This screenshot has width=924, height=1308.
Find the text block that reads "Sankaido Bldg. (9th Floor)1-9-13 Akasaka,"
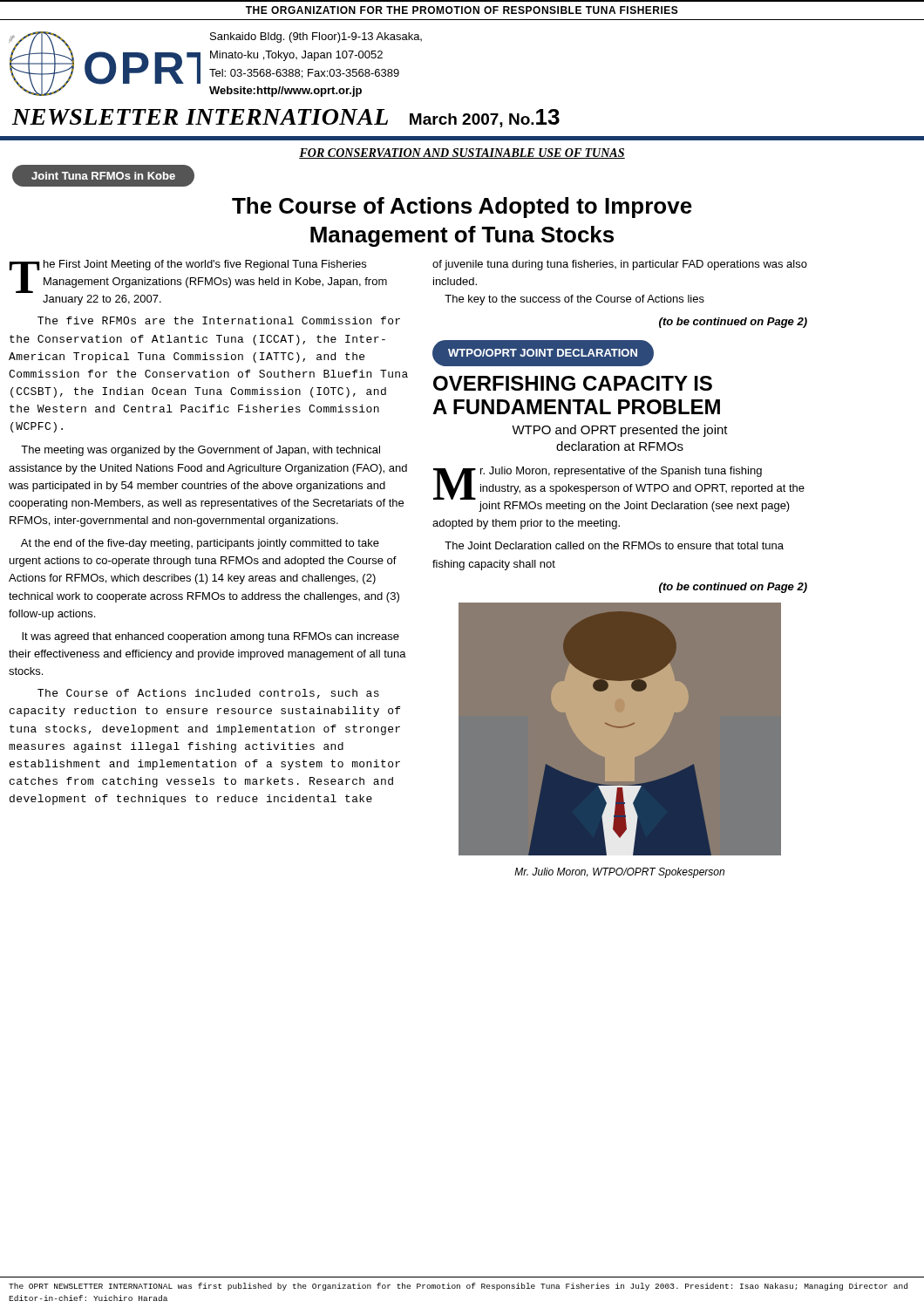[316, 63]
